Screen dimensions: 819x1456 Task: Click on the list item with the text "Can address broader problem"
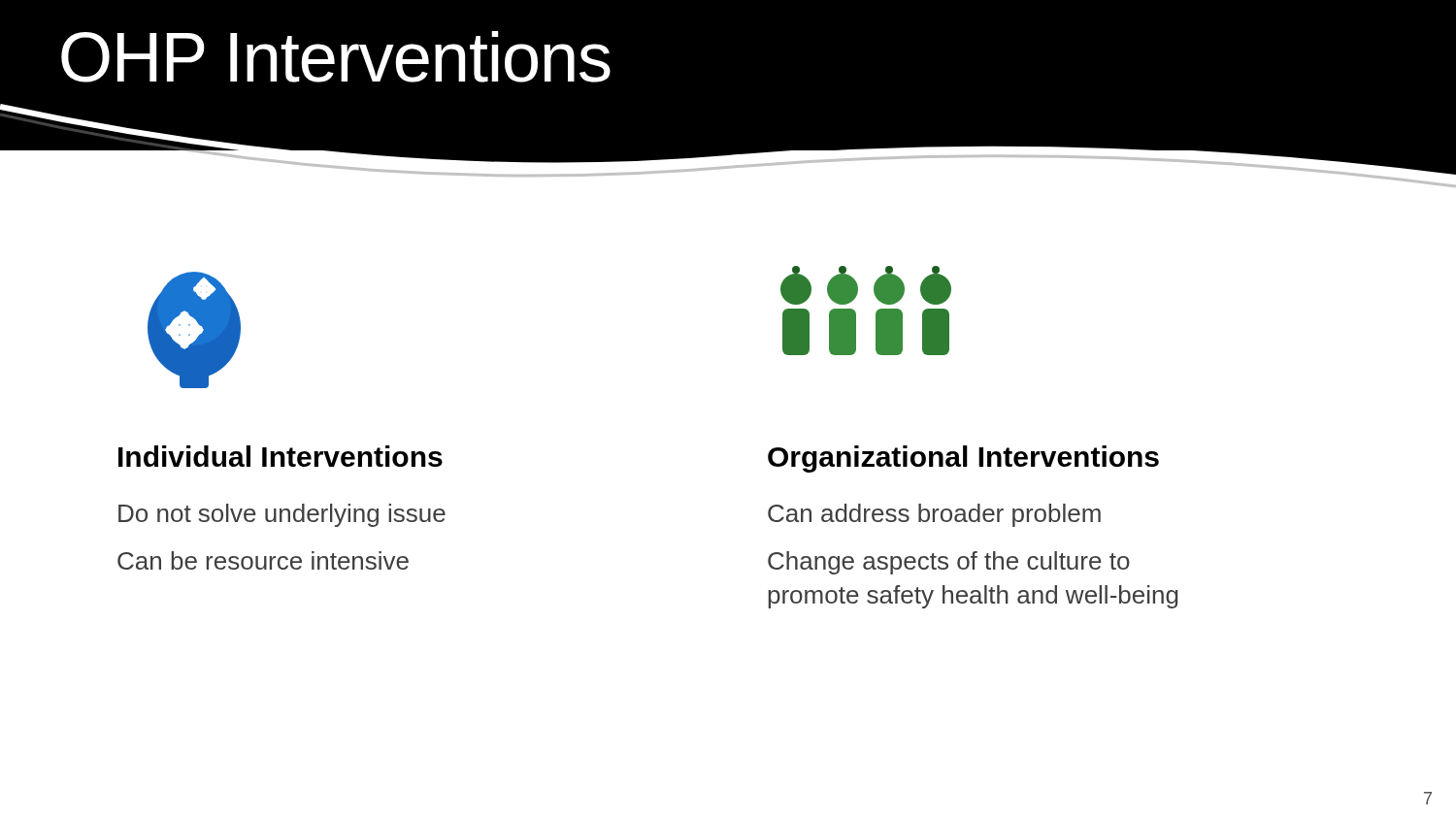point(934,513)
